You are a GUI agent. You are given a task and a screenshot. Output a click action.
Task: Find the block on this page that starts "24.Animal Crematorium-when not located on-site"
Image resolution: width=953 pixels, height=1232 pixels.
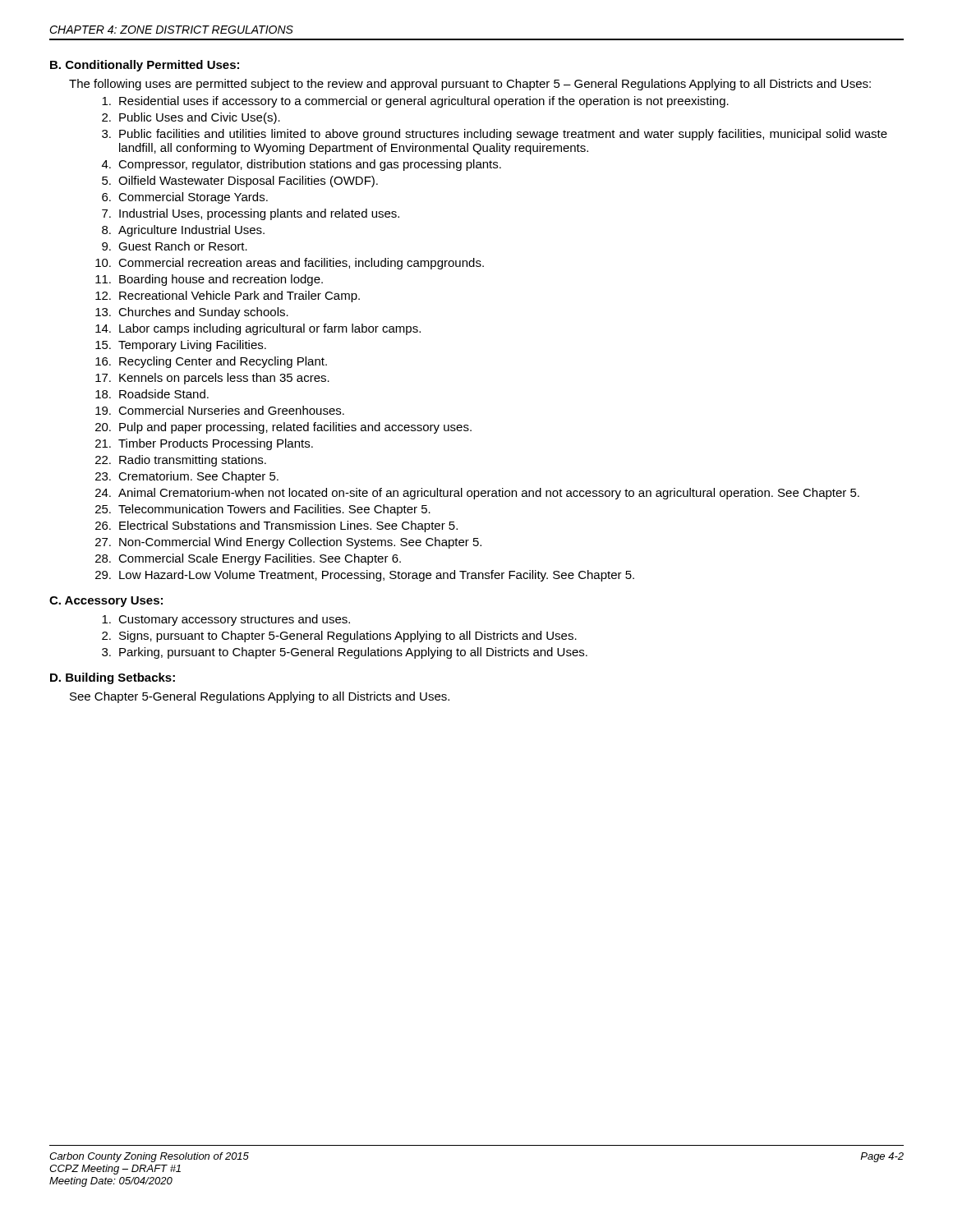coord(488,492)
